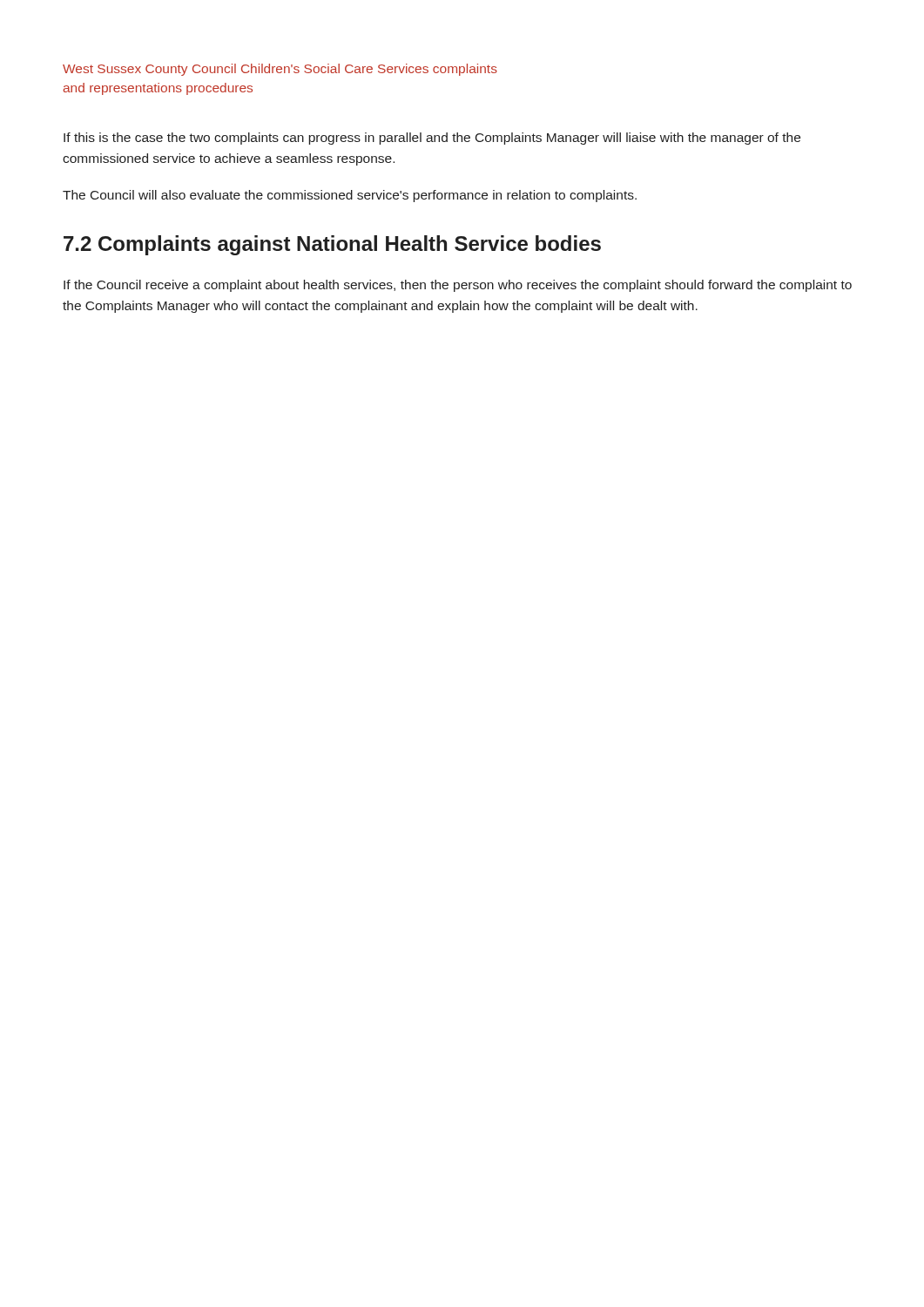Locate the section header containing "7.2 Complaints against"
The height and width of the screenshot is (1307, 924).
[459, 244]
